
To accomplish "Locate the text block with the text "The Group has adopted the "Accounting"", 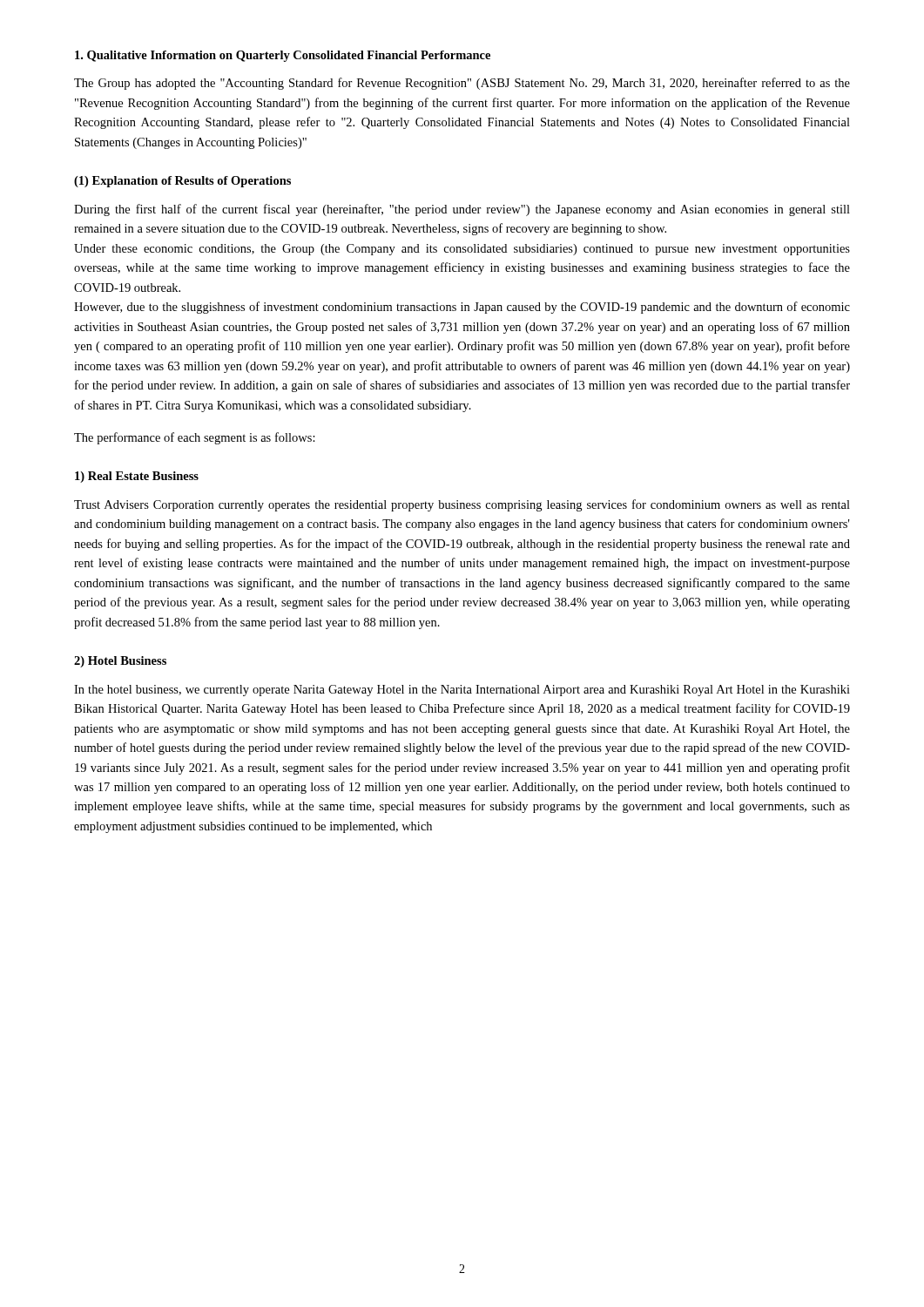I will pyautogui.click(x=462, y=113).
